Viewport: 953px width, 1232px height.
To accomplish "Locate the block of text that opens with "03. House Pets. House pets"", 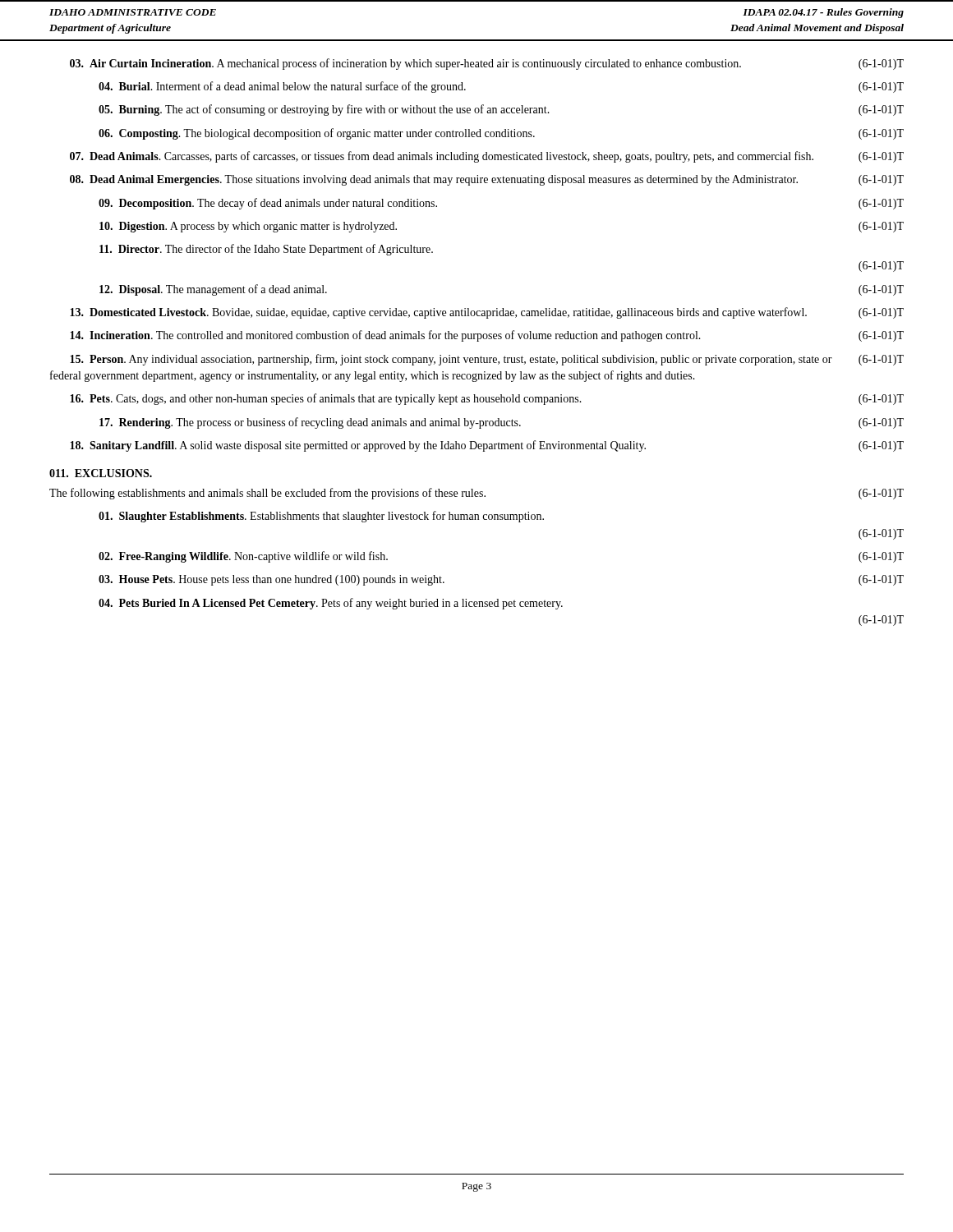I will (276, 580).
